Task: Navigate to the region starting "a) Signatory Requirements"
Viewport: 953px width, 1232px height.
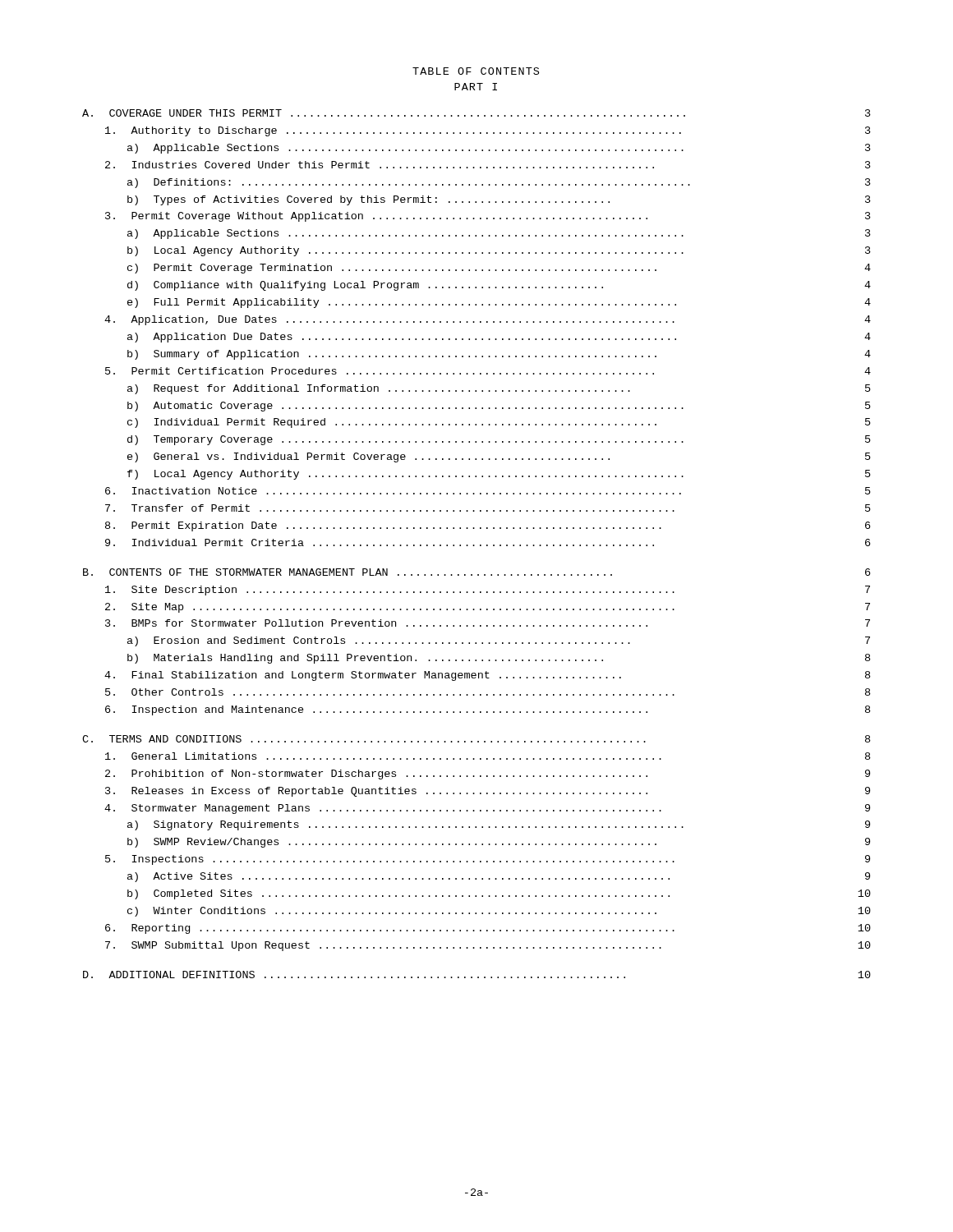Action: [x=499, y=826]
